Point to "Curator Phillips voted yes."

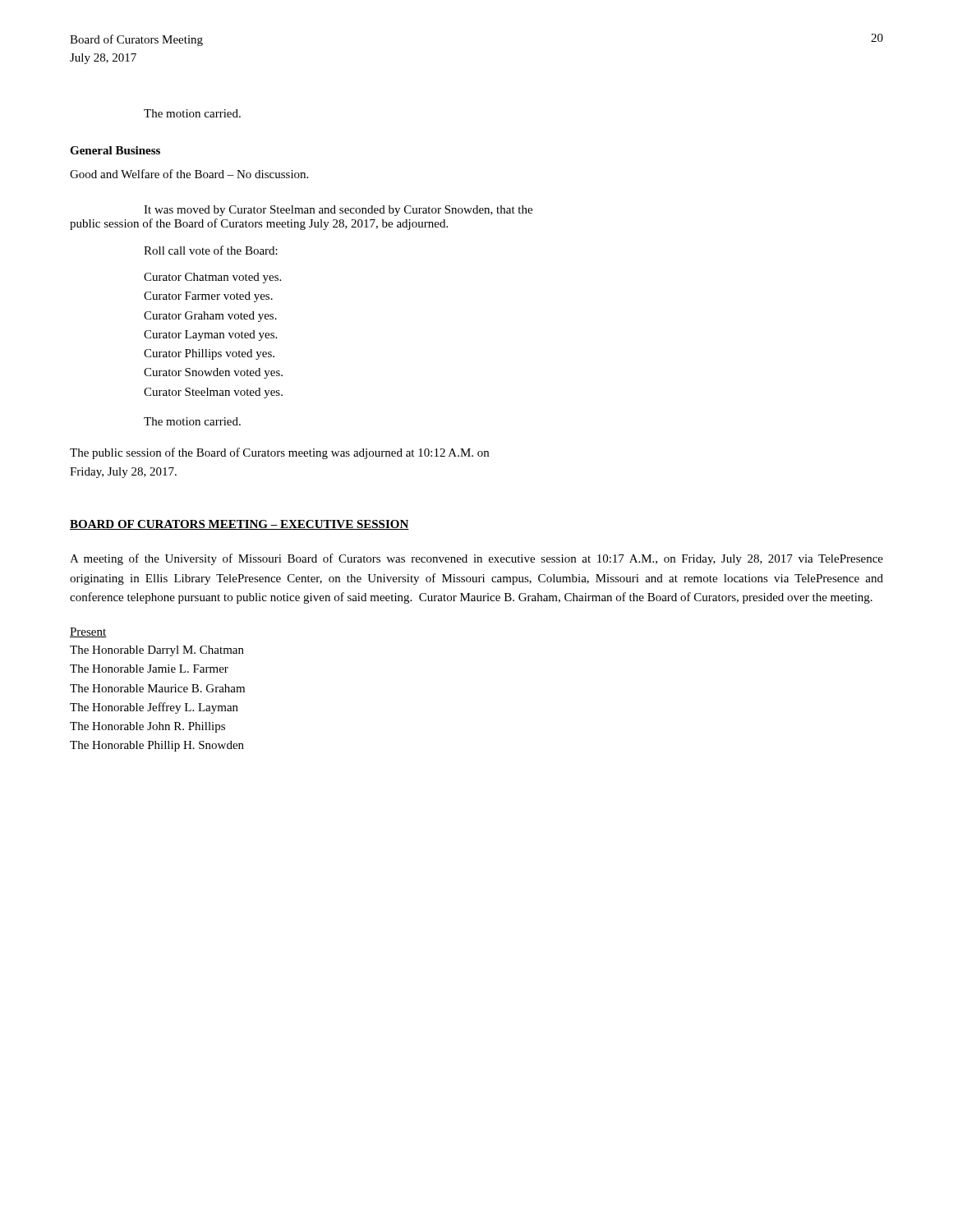coord(210,353)
